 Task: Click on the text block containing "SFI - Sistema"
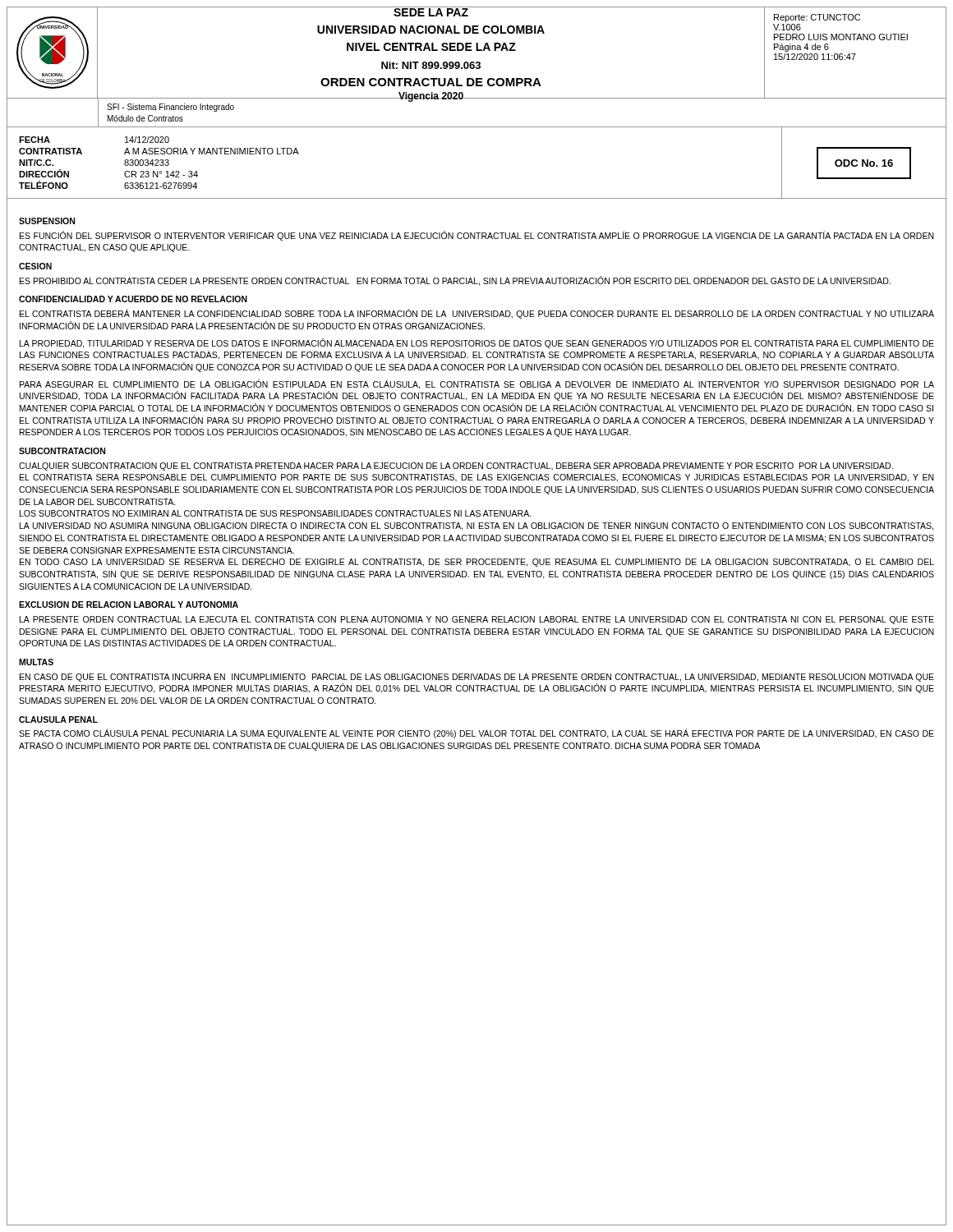476,113
